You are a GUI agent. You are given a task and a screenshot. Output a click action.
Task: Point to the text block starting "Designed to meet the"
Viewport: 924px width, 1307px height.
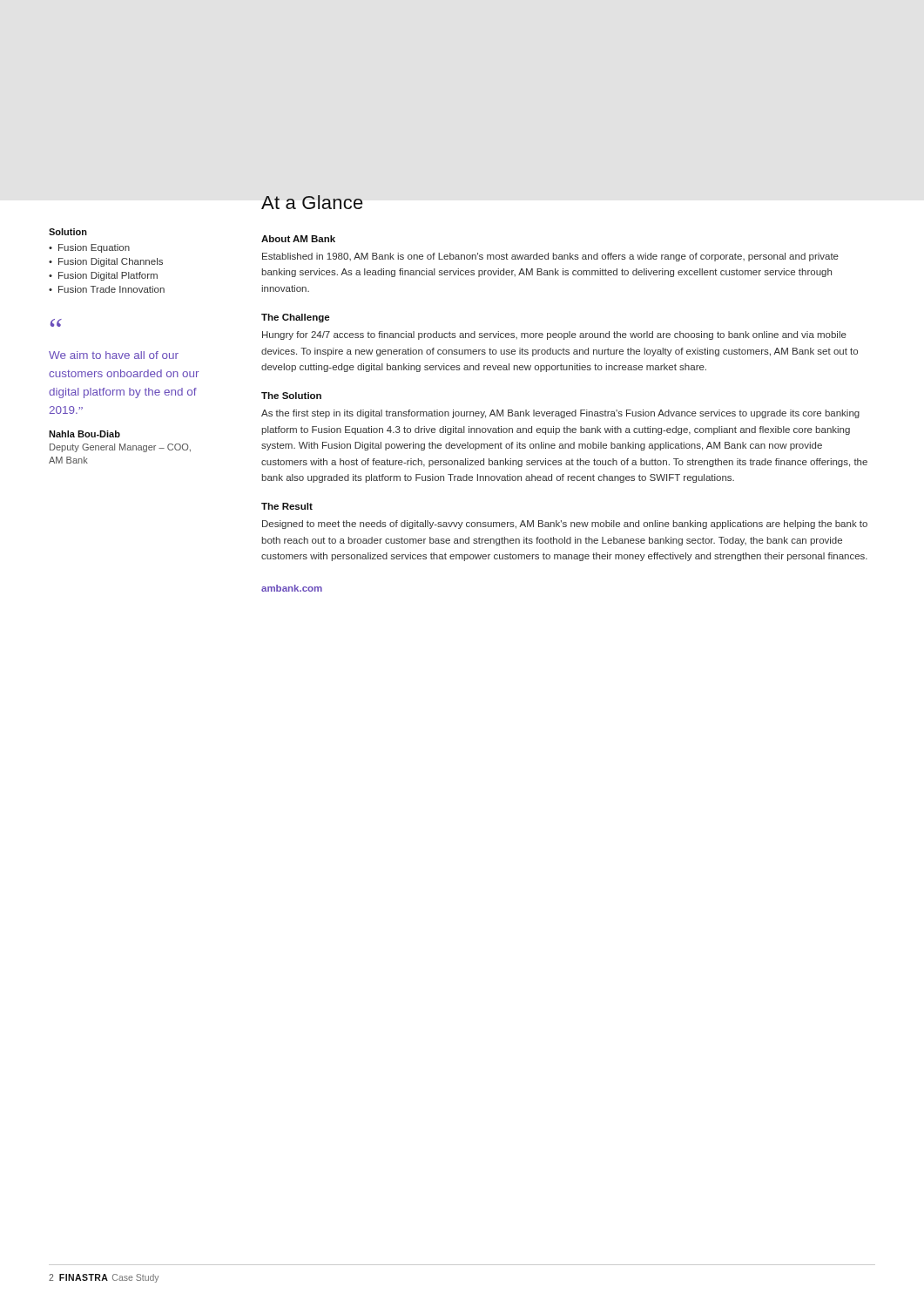click(565, 540)
